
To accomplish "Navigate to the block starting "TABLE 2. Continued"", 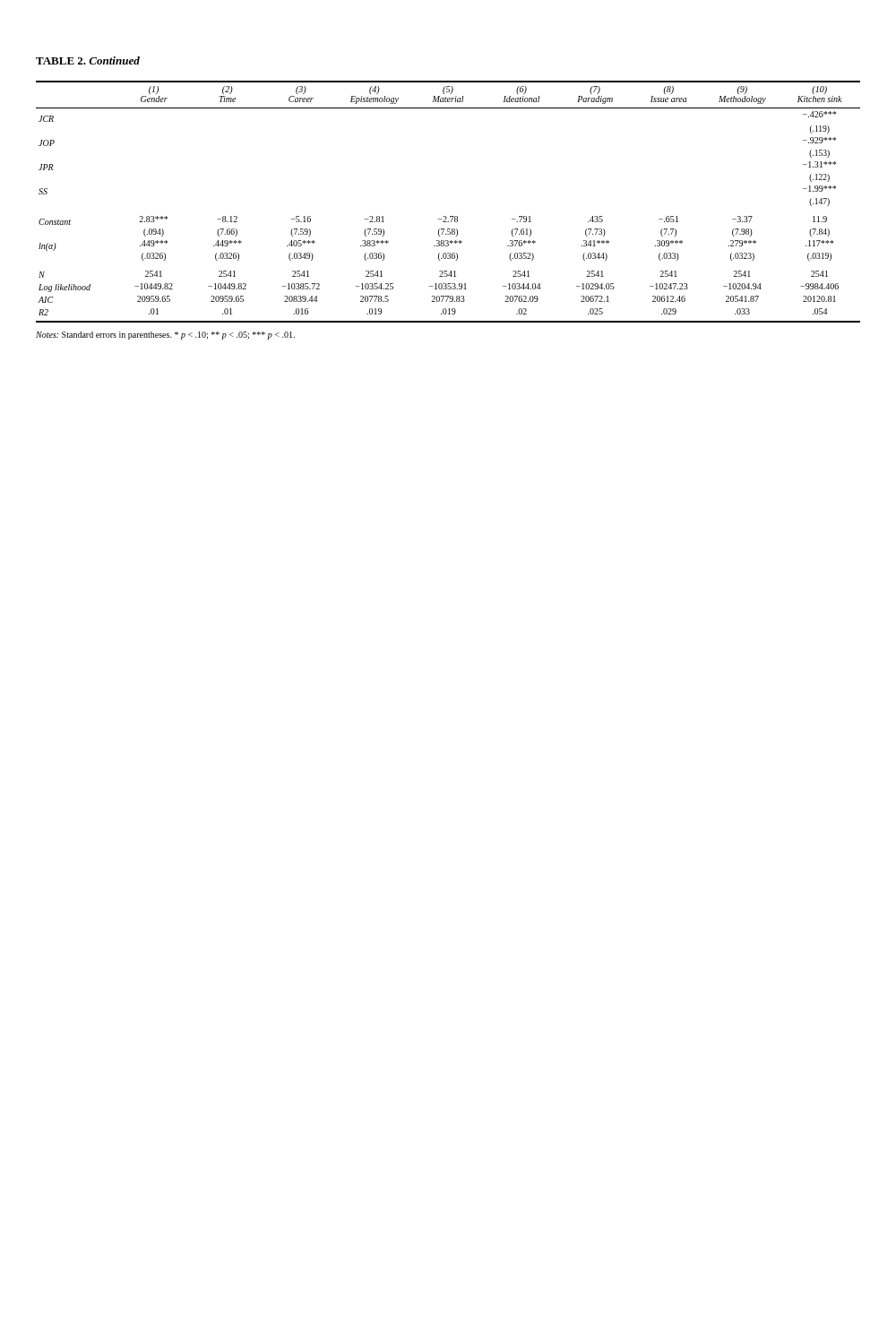I will (88, 60).
